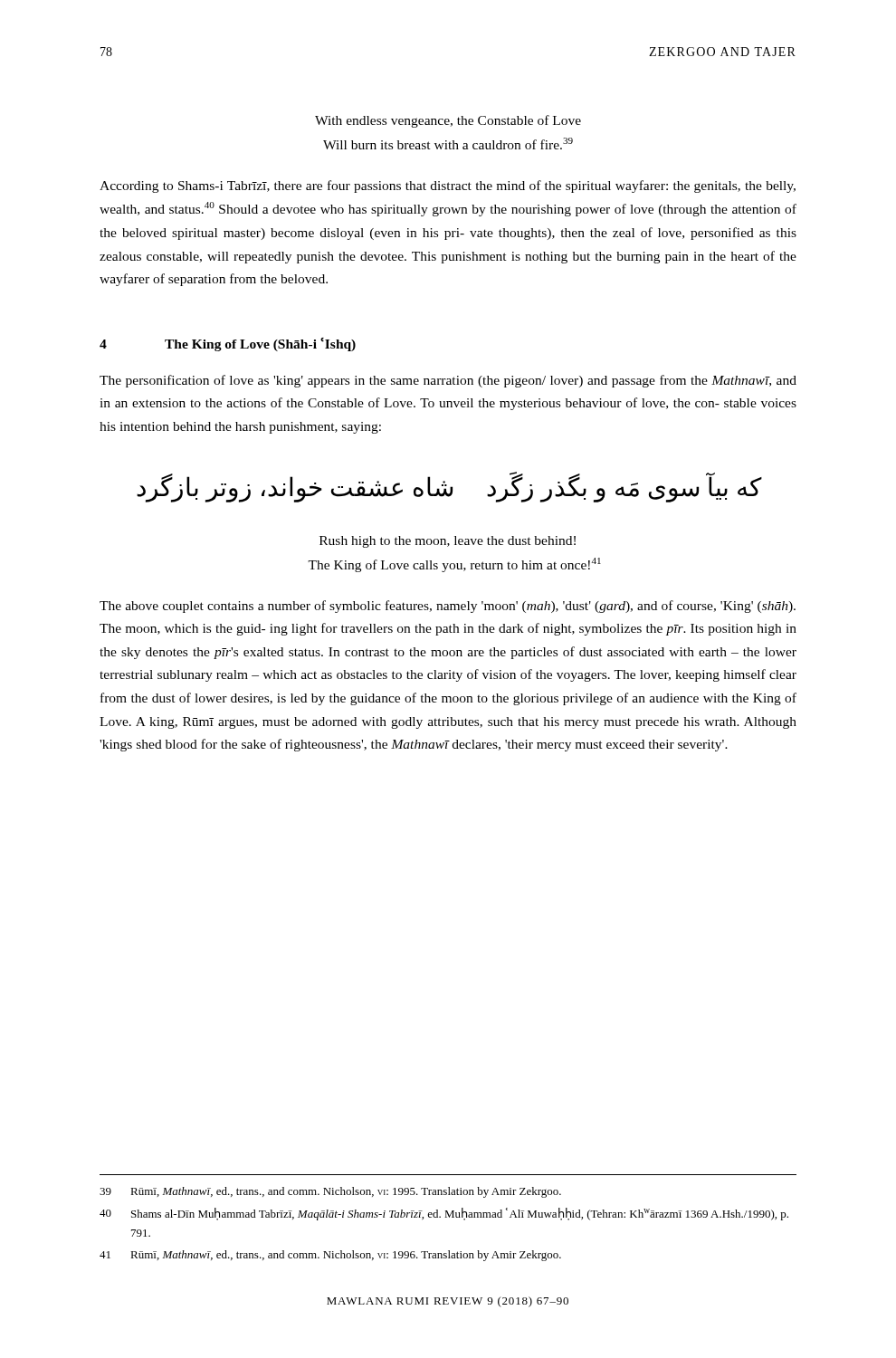Locate the text block starting "که بیآ سوی مَه"
Image resolution: width=896 pixels, height=1358 pixels.
[448, 487]
